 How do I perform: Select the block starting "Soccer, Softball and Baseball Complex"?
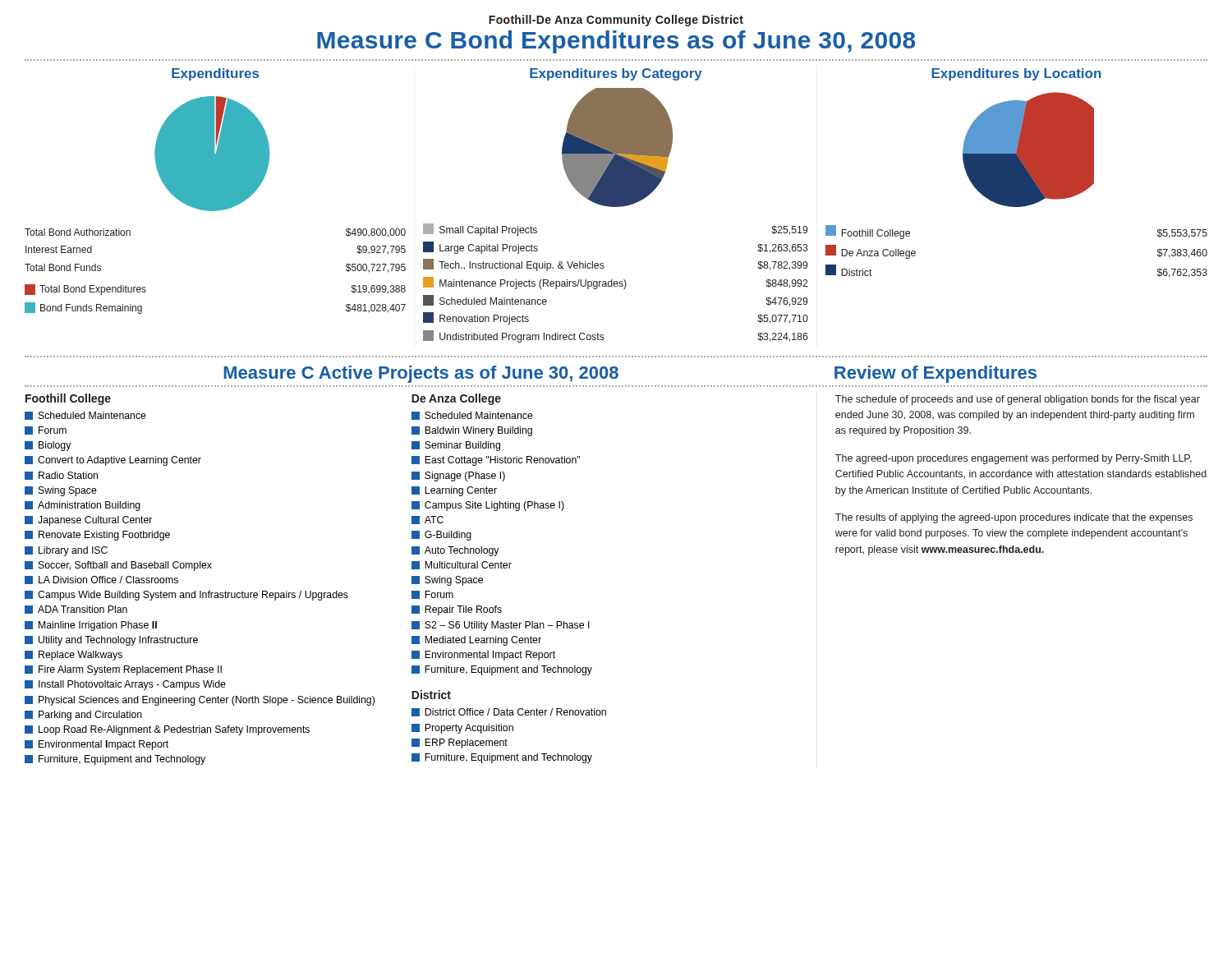[x=210, y=566]
